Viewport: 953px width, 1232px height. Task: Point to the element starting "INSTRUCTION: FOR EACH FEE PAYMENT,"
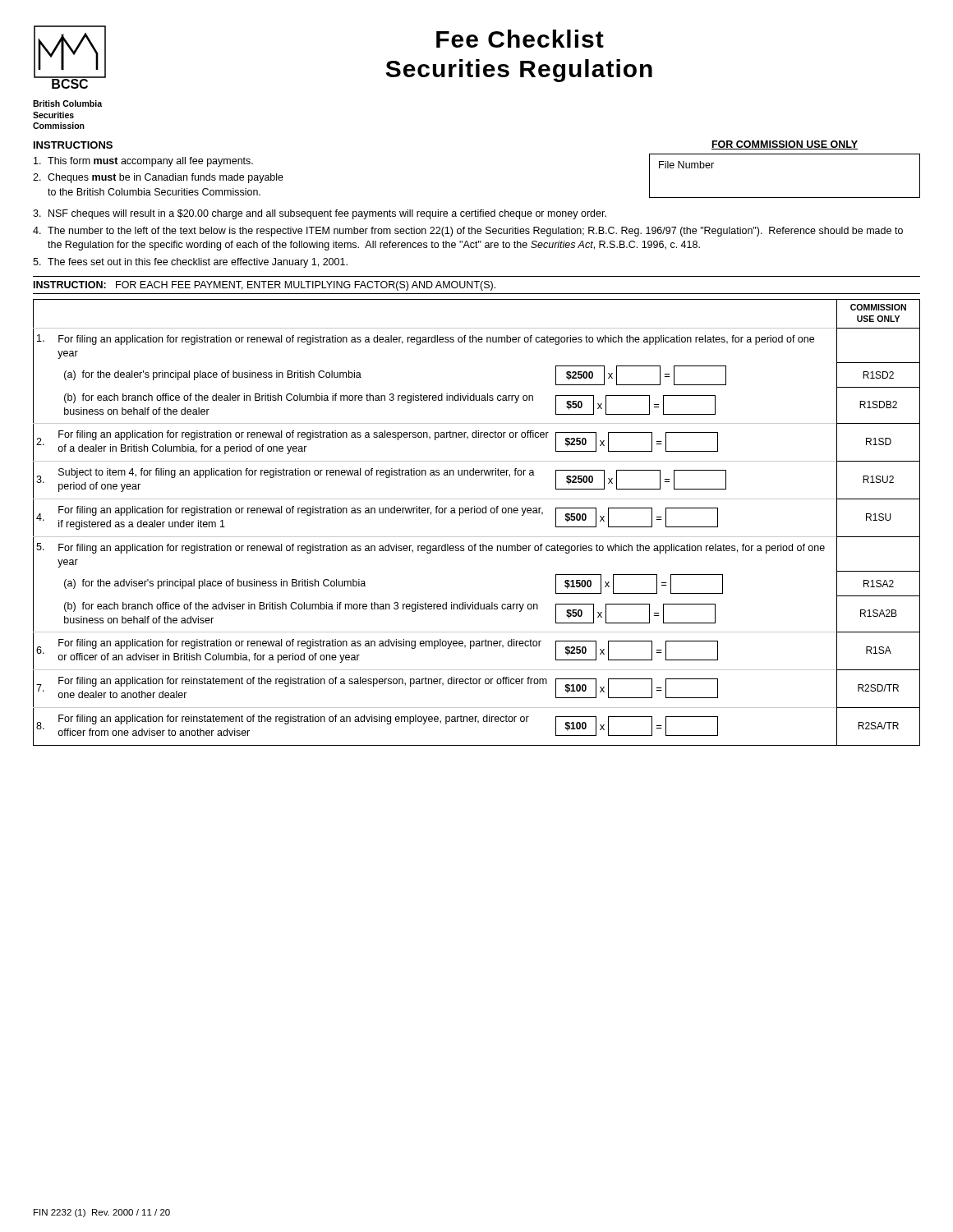265,285
